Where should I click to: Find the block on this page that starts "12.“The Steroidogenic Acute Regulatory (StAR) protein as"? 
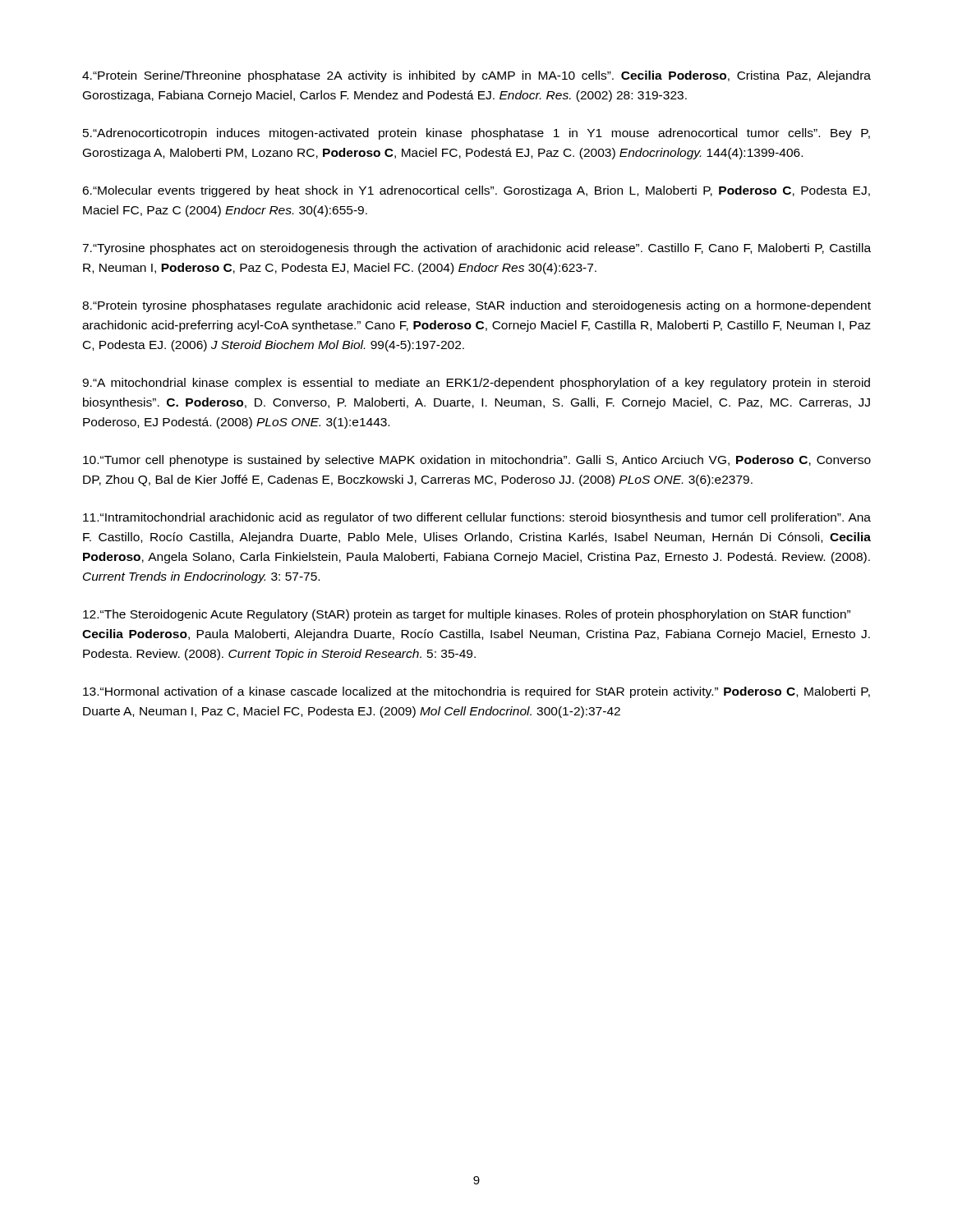tap(476, 634)
